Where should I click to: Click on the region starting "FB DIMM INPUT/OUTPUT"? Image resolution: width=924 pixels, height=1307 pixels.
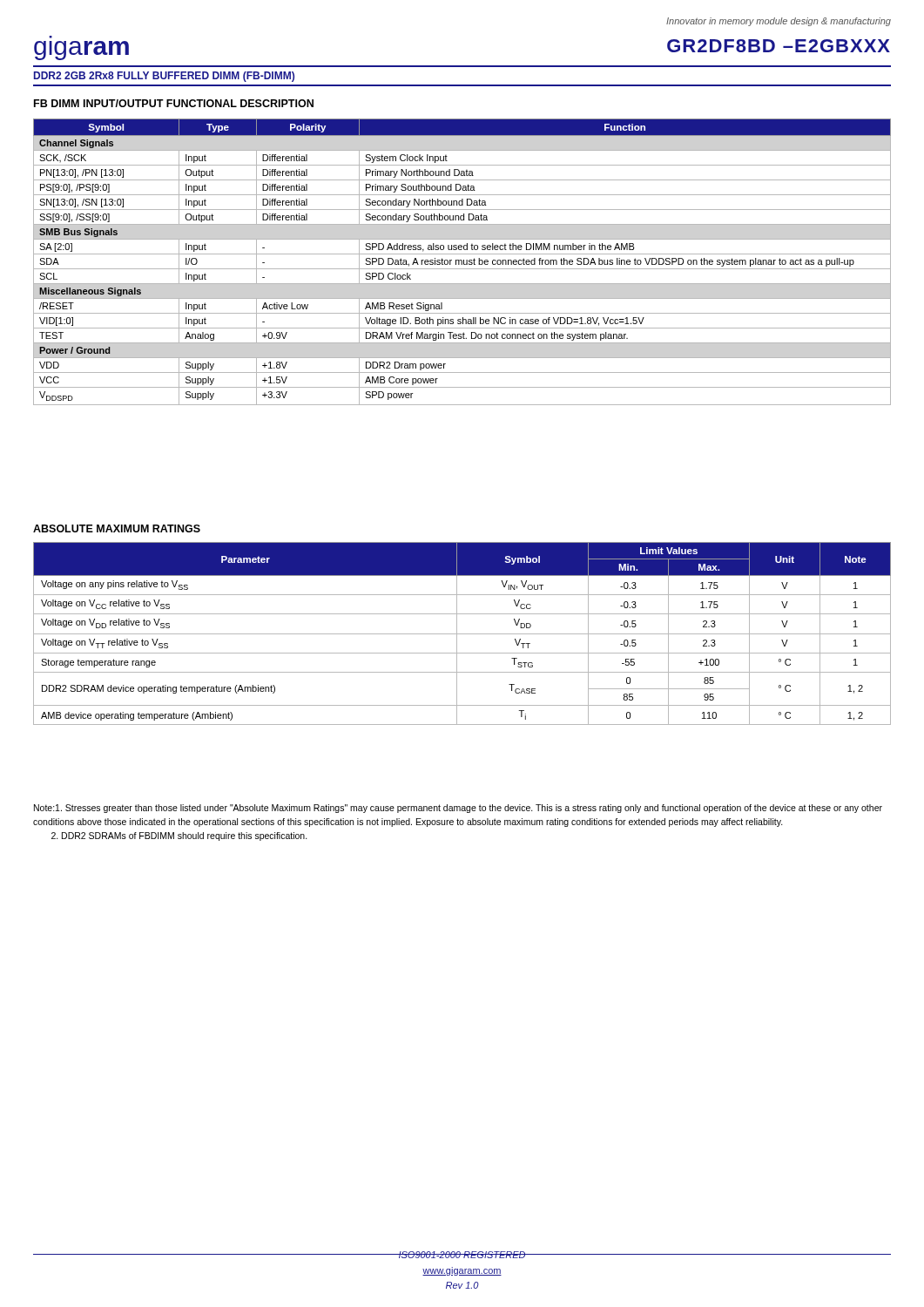click(174, 104)
